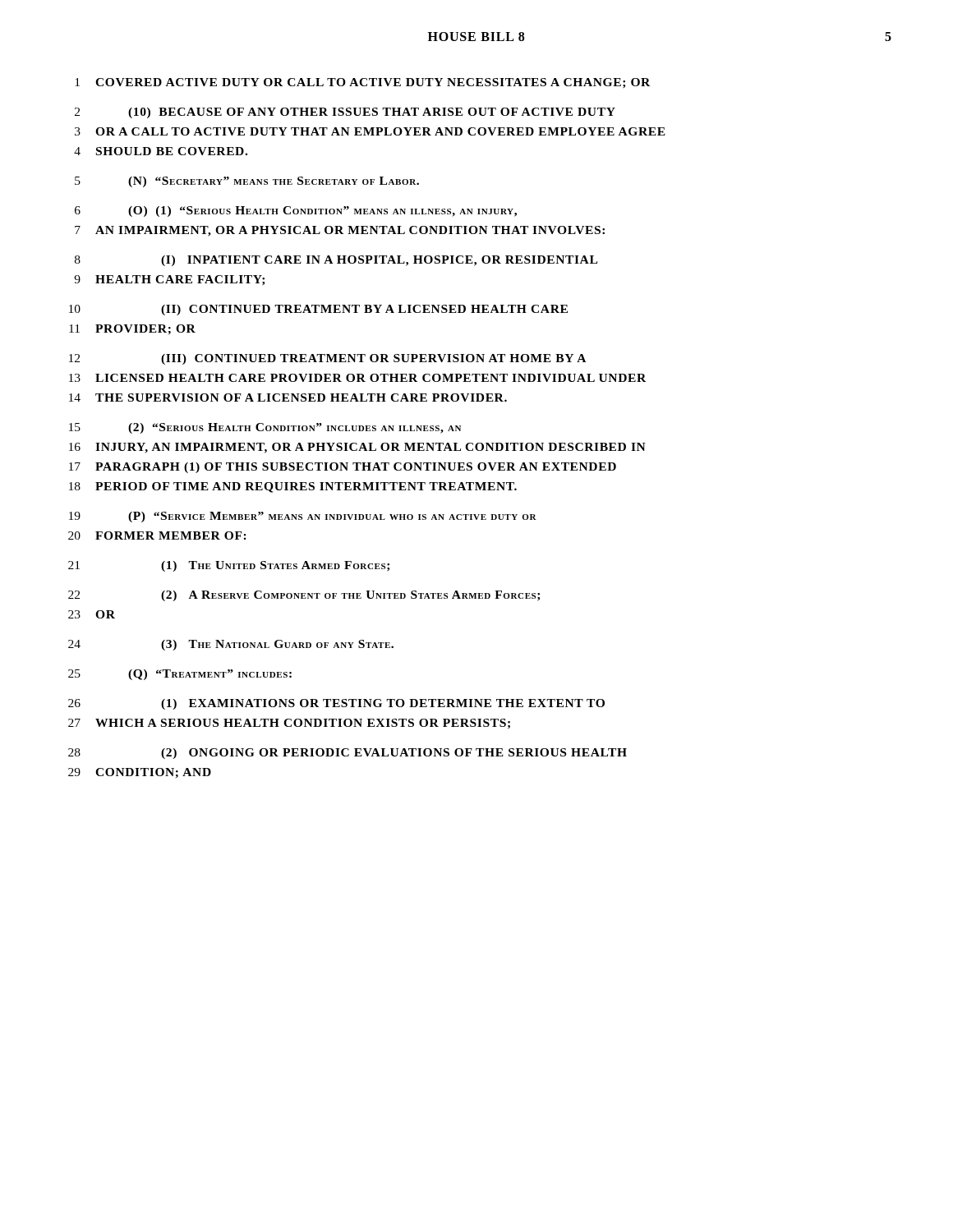Locate the block of text that opens with "21 (1) The"

[229, 566]
